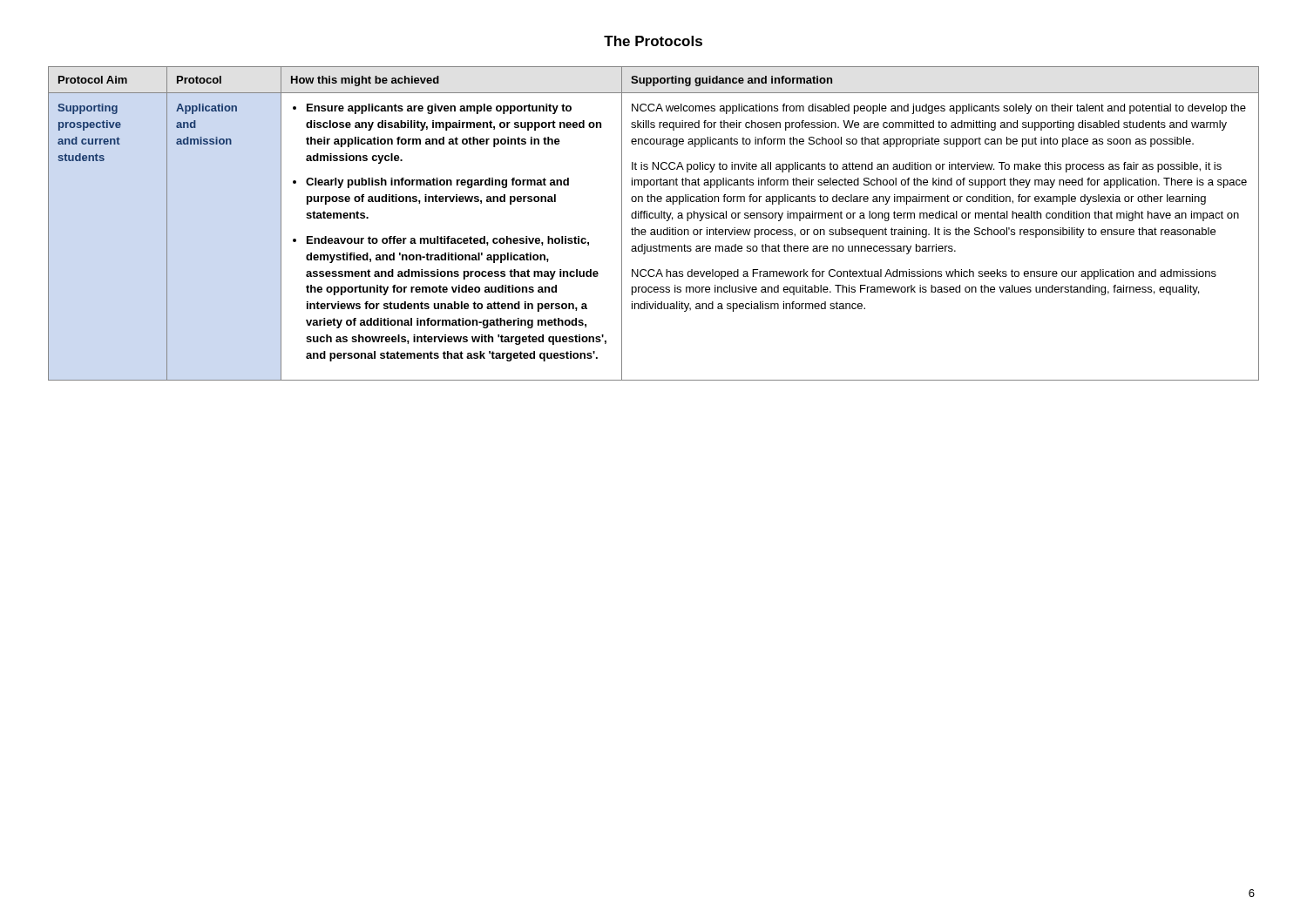
Task: Click where it says "The Protocols"
Action: (654, 42)
